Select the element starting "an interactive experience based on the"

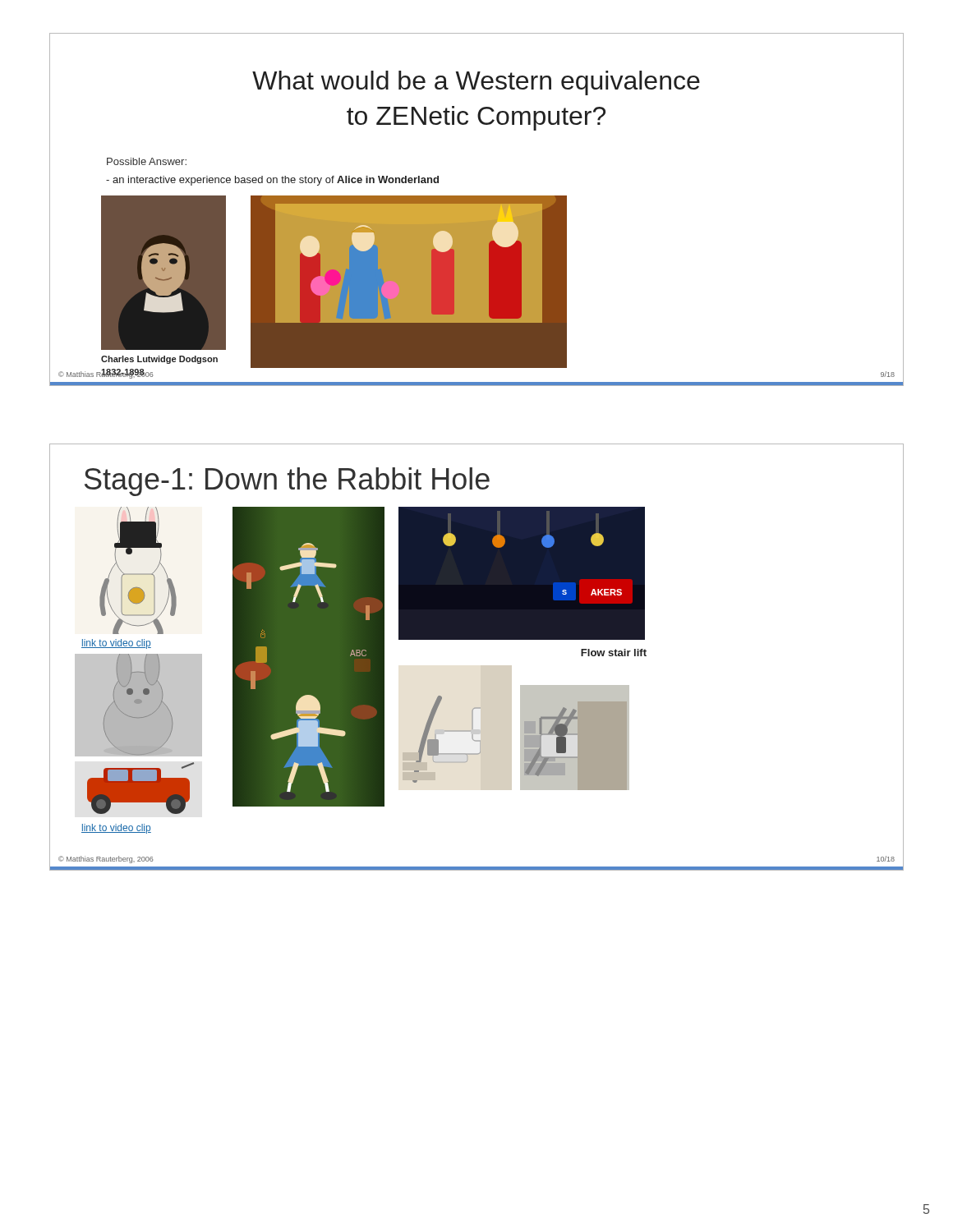[273, 180]
